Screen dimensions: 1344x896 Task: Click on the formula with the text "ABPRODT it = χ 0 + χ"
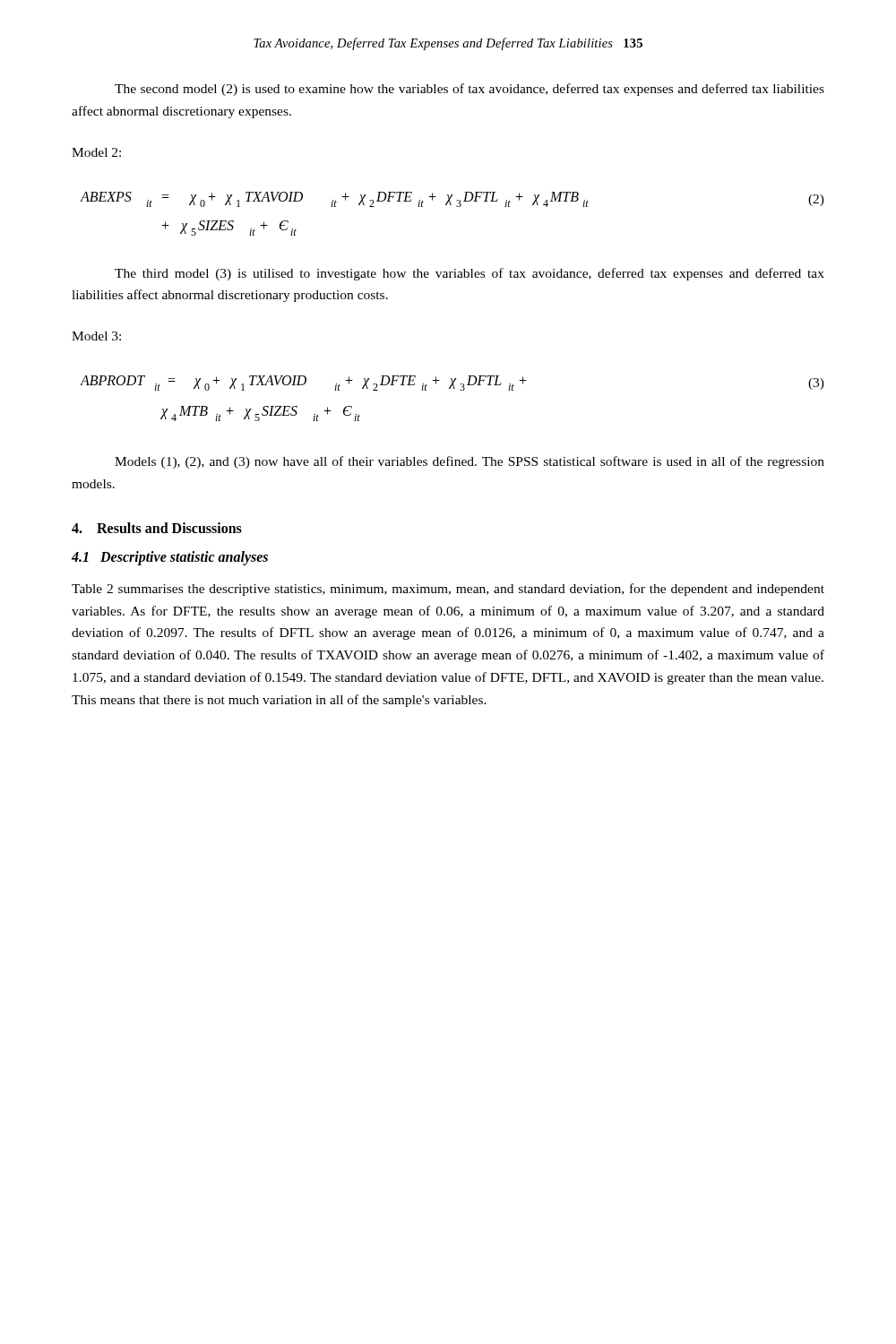pos(448,396)
